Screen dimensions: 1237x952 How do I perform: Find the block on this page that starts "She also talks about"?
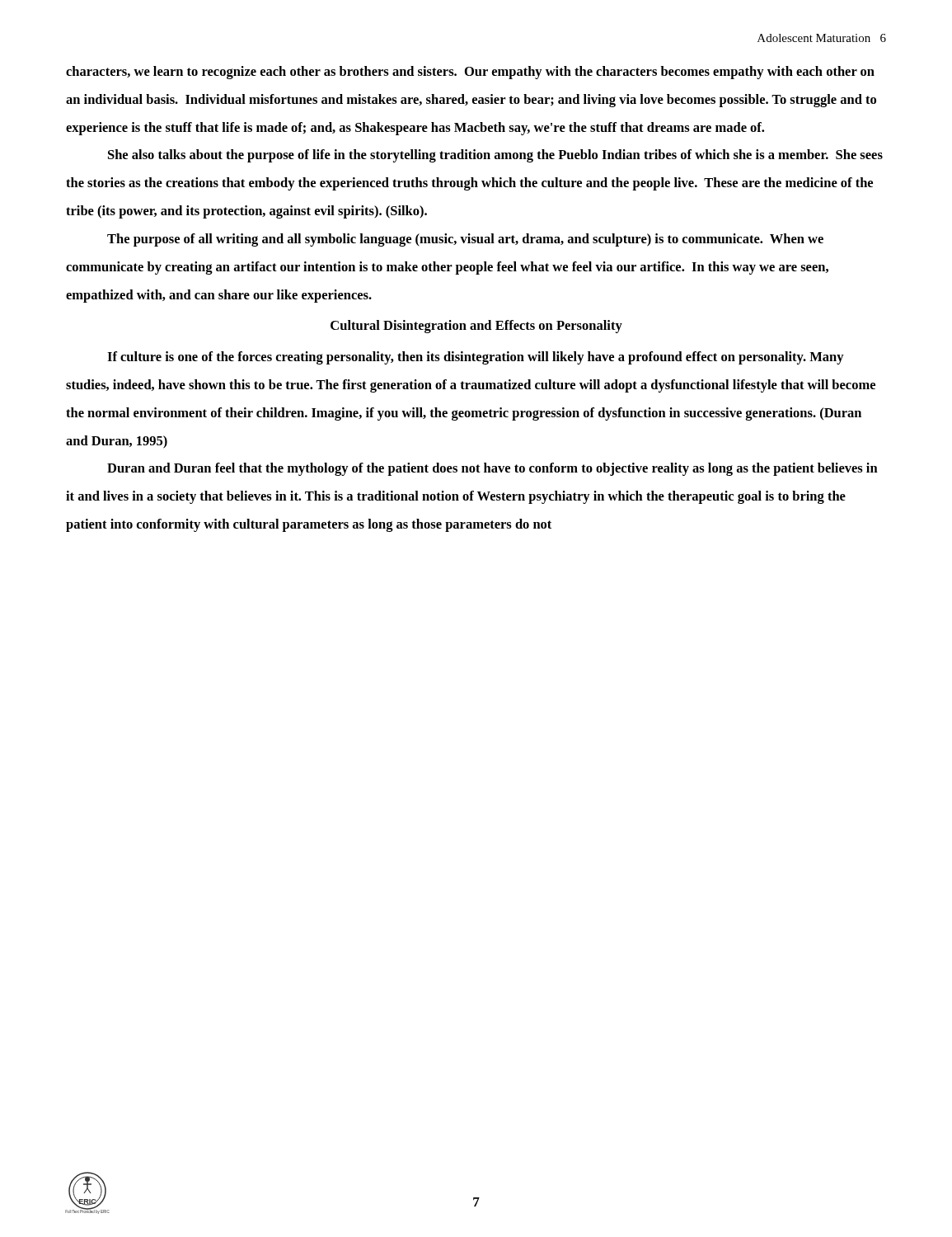[x=474, y=183]
